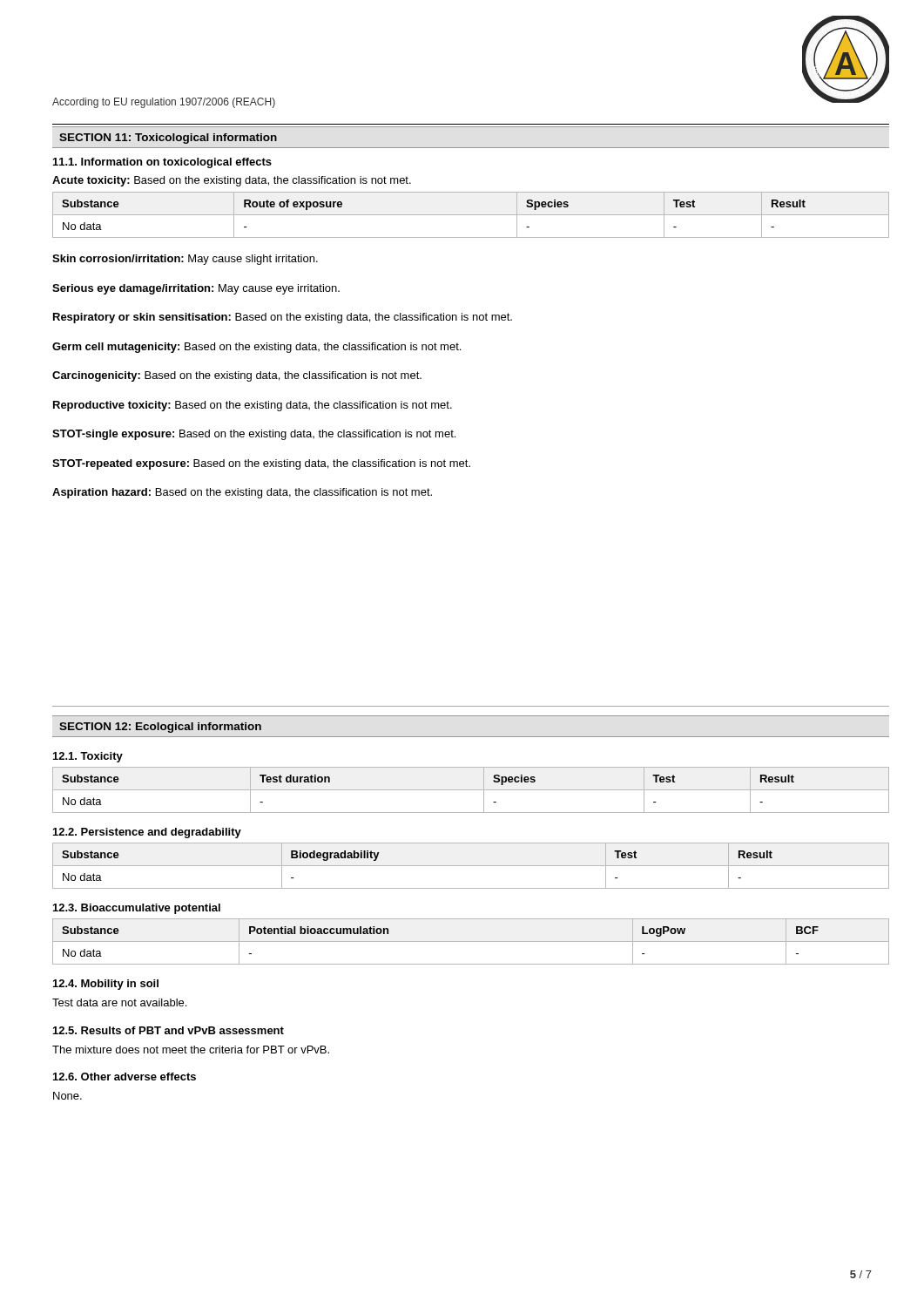Where does it say "12.1. Toxicity"?

pyautogui.click(x=87, y=756)
